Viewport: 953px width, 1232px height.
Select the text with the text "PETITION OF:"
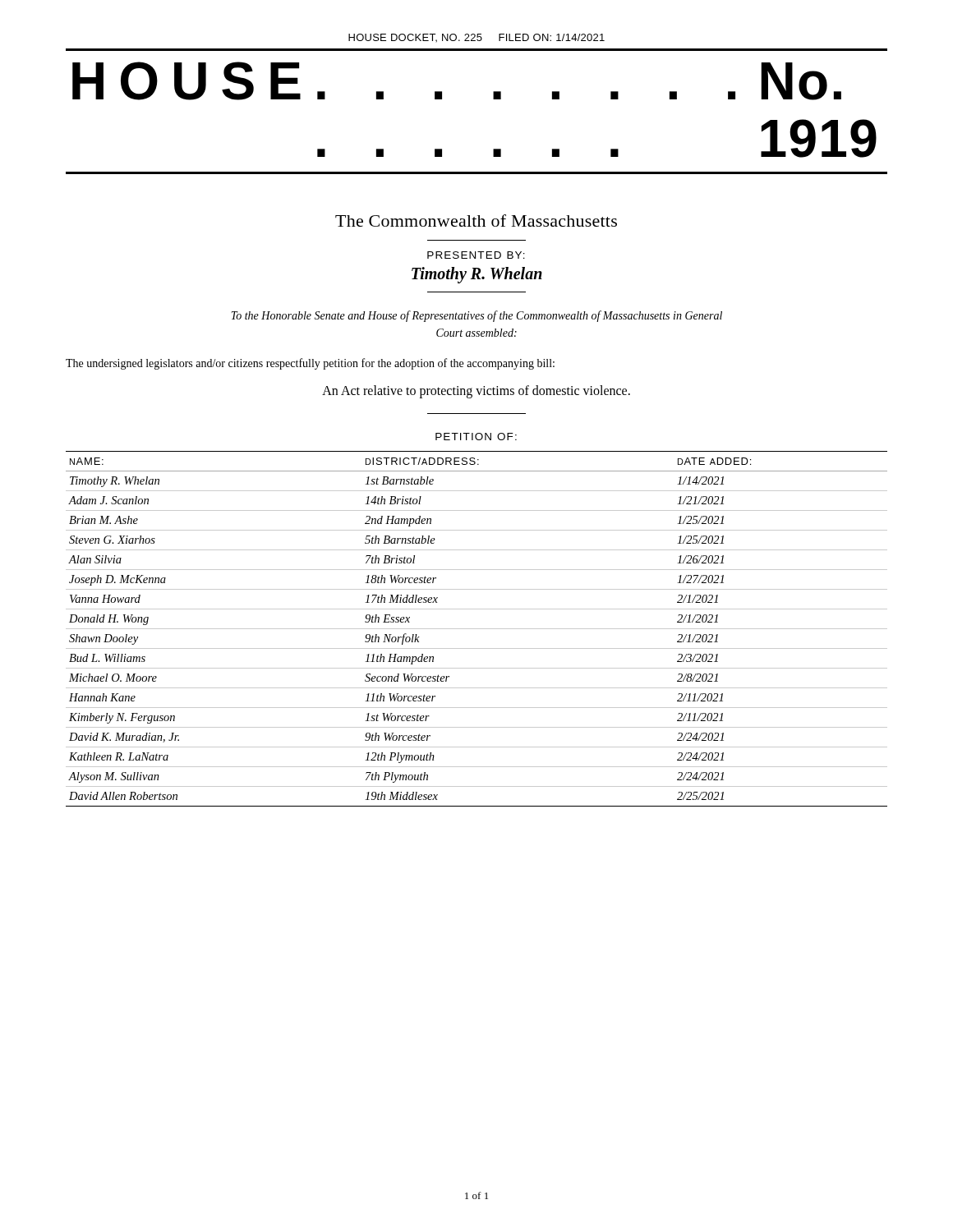click(476, 436)
